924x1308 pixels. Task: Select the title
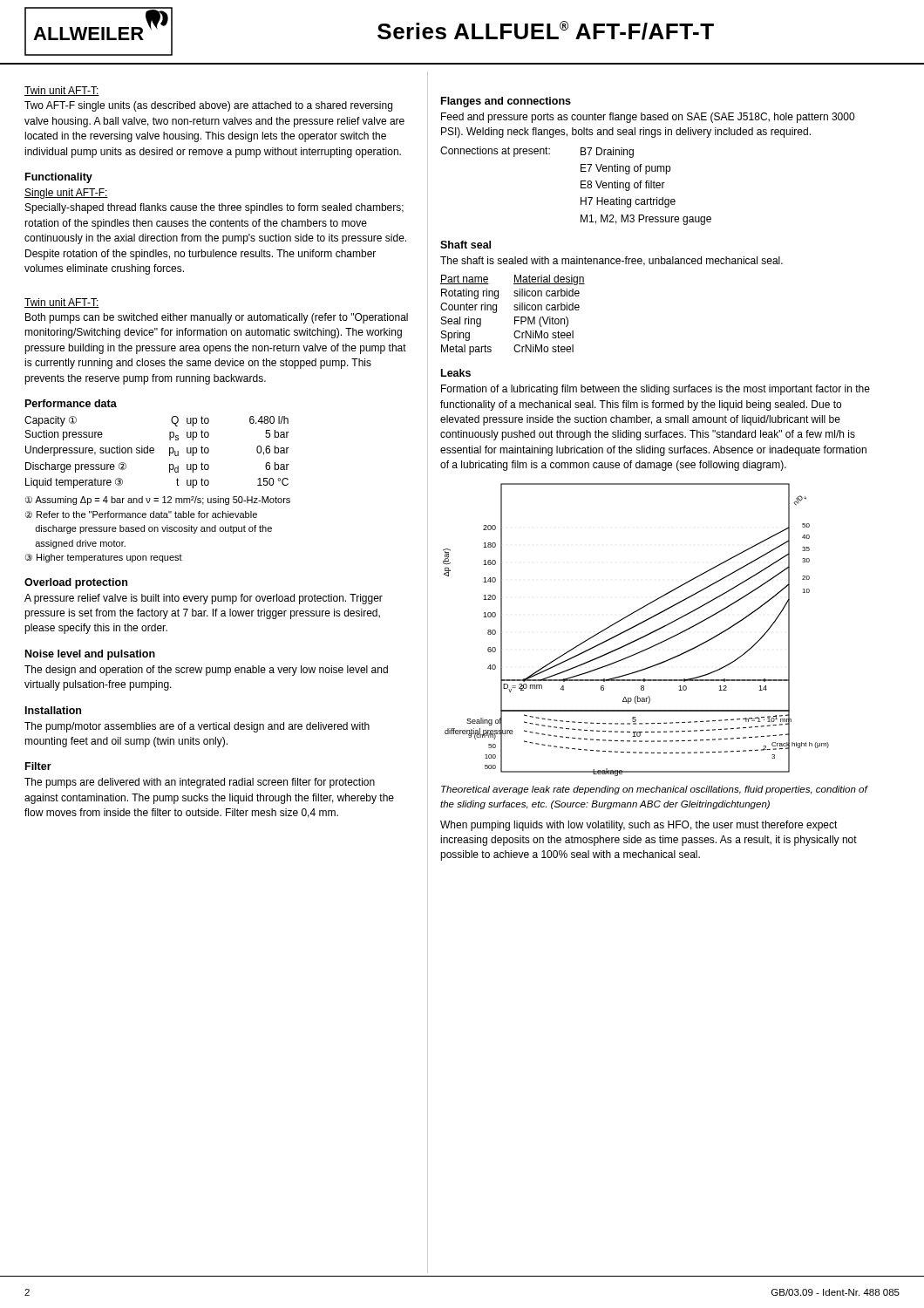[546, 31]
